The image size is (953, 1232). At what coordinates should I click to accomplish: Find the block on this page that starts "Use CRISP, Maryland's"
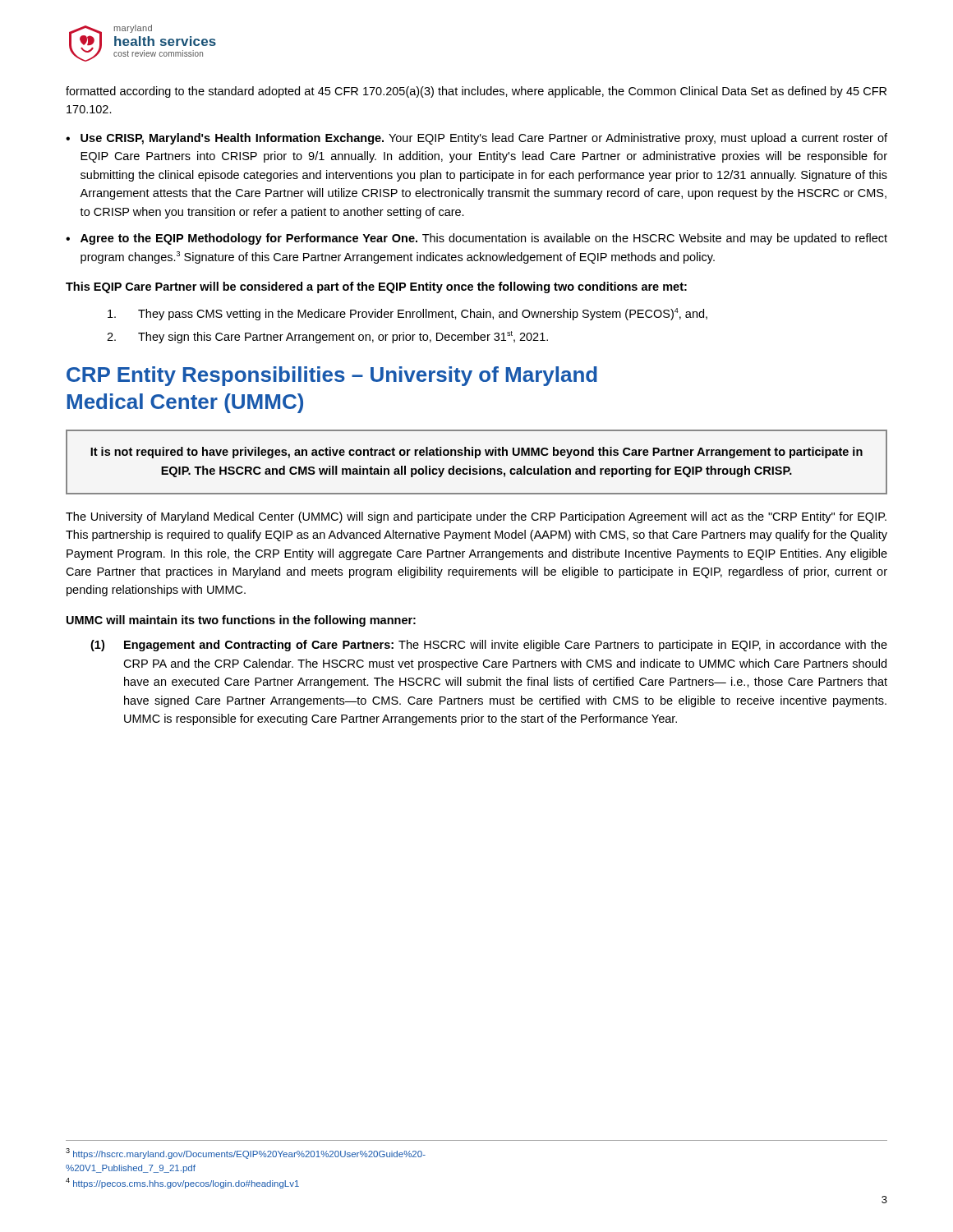[x=484, y=175]
